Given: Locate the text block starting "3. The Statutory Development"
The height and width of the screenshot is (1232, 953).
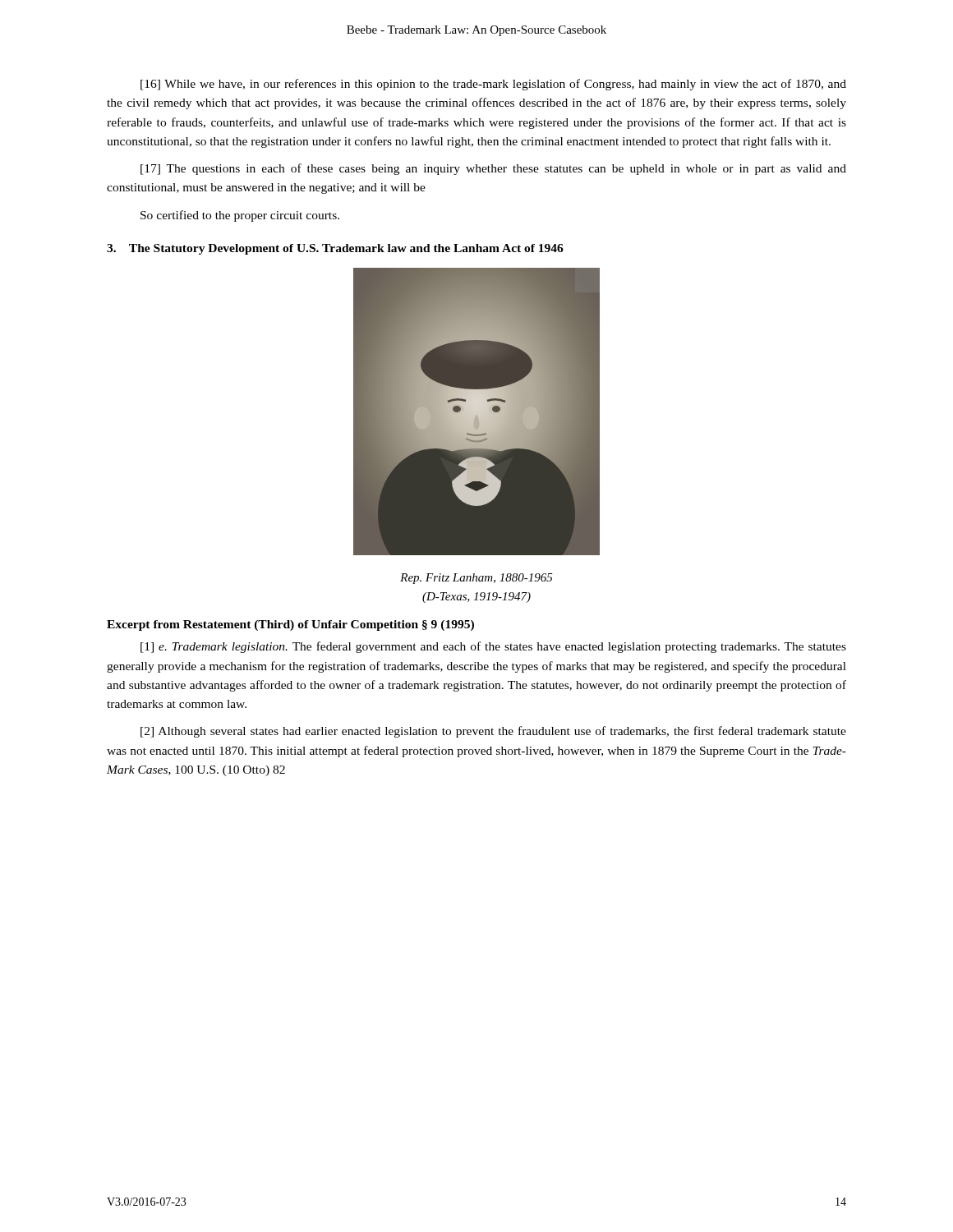Looking at the screenshot, I should click(x=335, y=247).
